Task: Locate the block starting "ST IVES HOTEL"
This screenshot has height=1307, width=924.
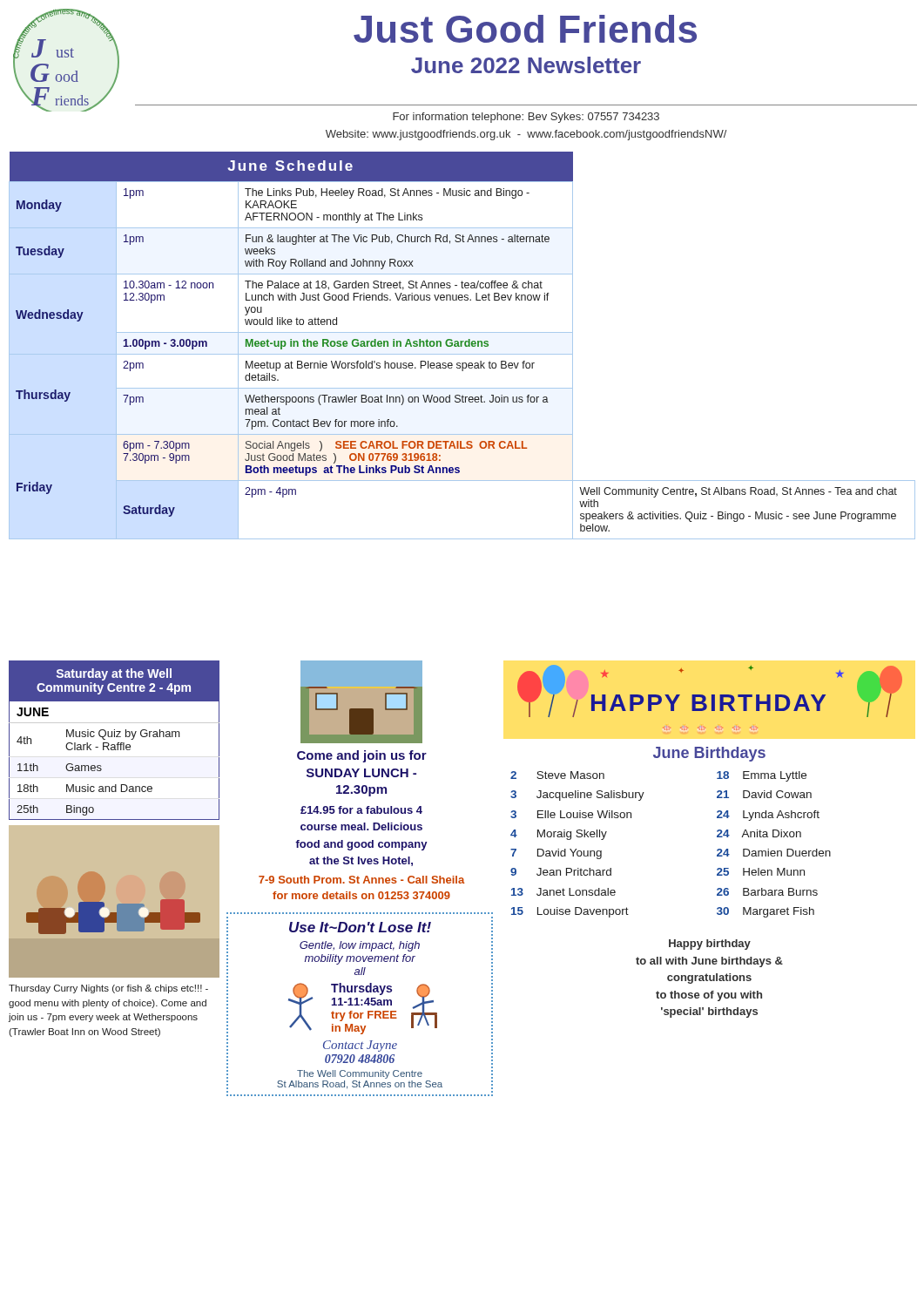Action: click(x=361, y=782)
